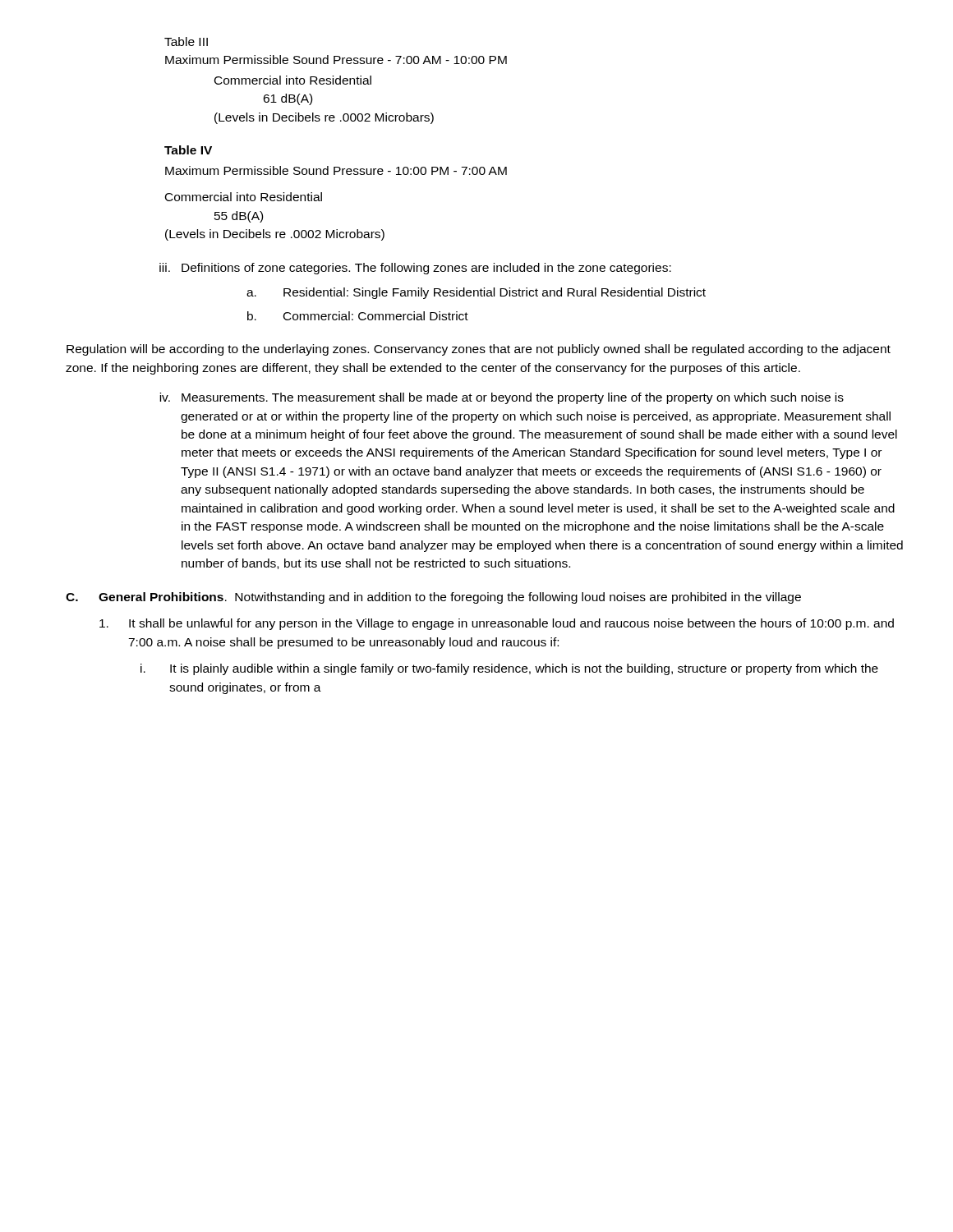Viewport: 953px width, 1232px height.
Task: Click the passage that begins "It shall be unlawful for any person in"
Action: [x=501, y=633]
